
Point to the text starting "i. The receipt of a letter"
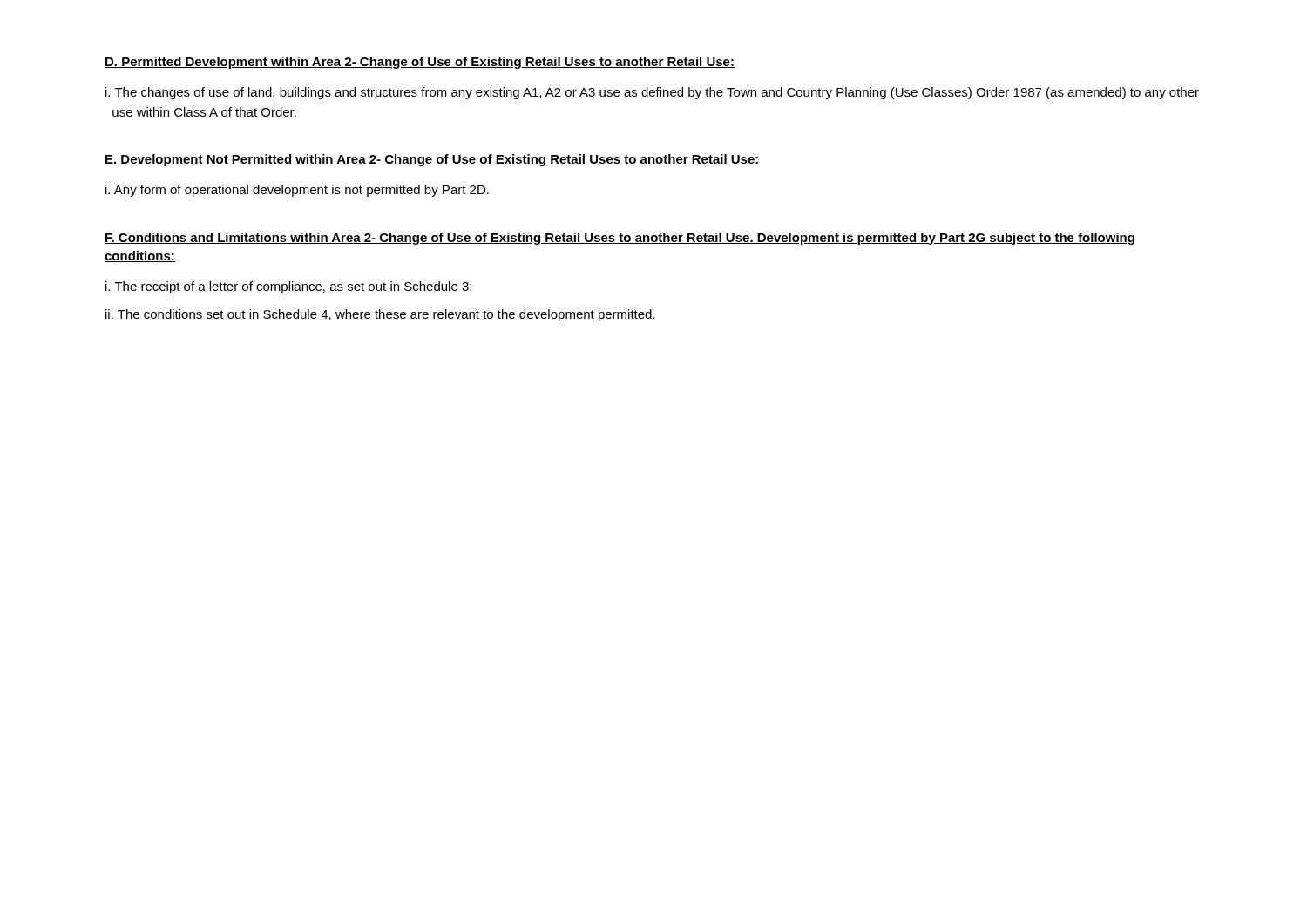tap(289, 286)
